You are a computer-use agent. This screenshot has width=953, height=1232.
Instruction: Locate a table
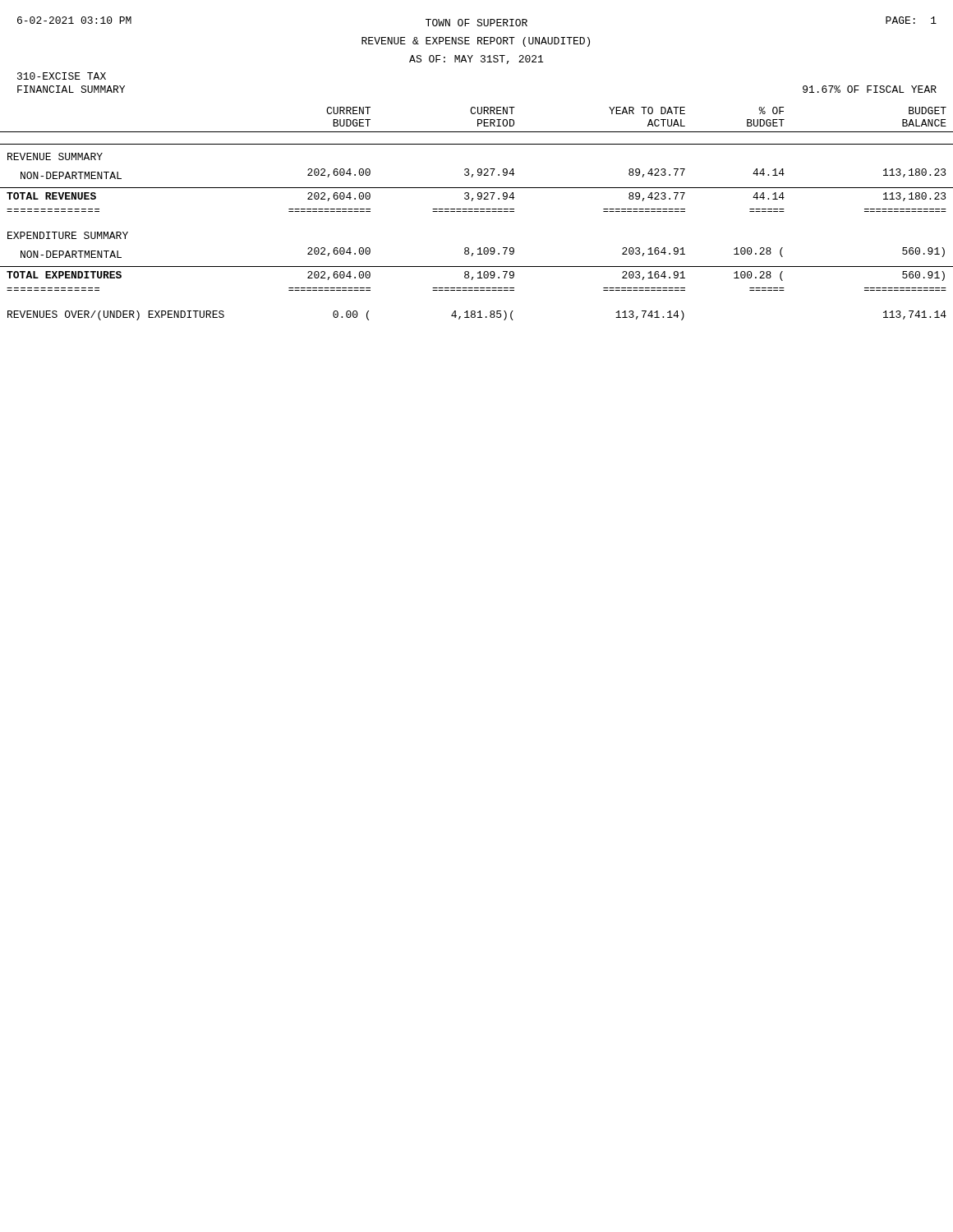click(x=476, y=213)
